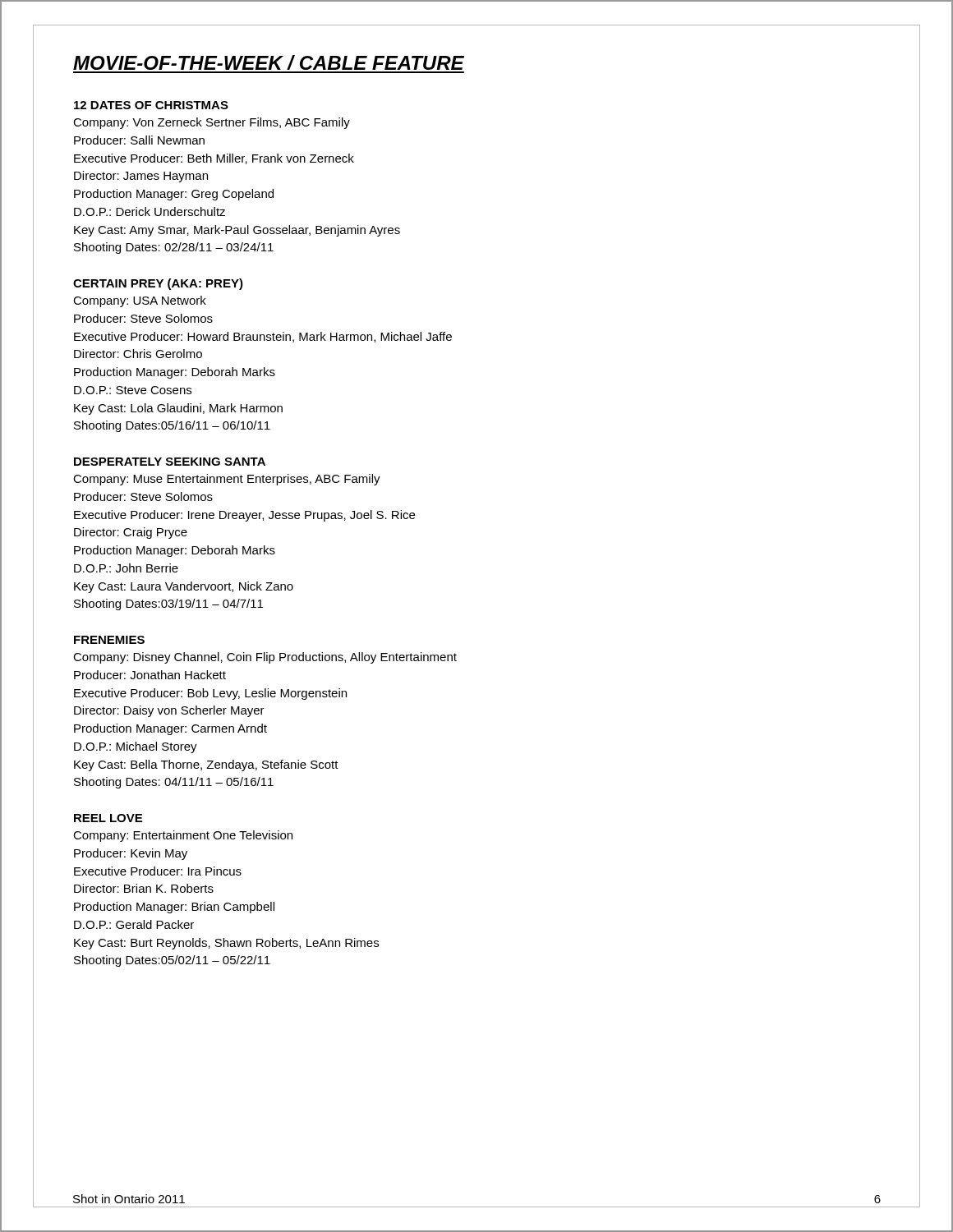Locate the passage starting "12 DATES OF"
Screen dimensions: 1232x953
(151, 105)
